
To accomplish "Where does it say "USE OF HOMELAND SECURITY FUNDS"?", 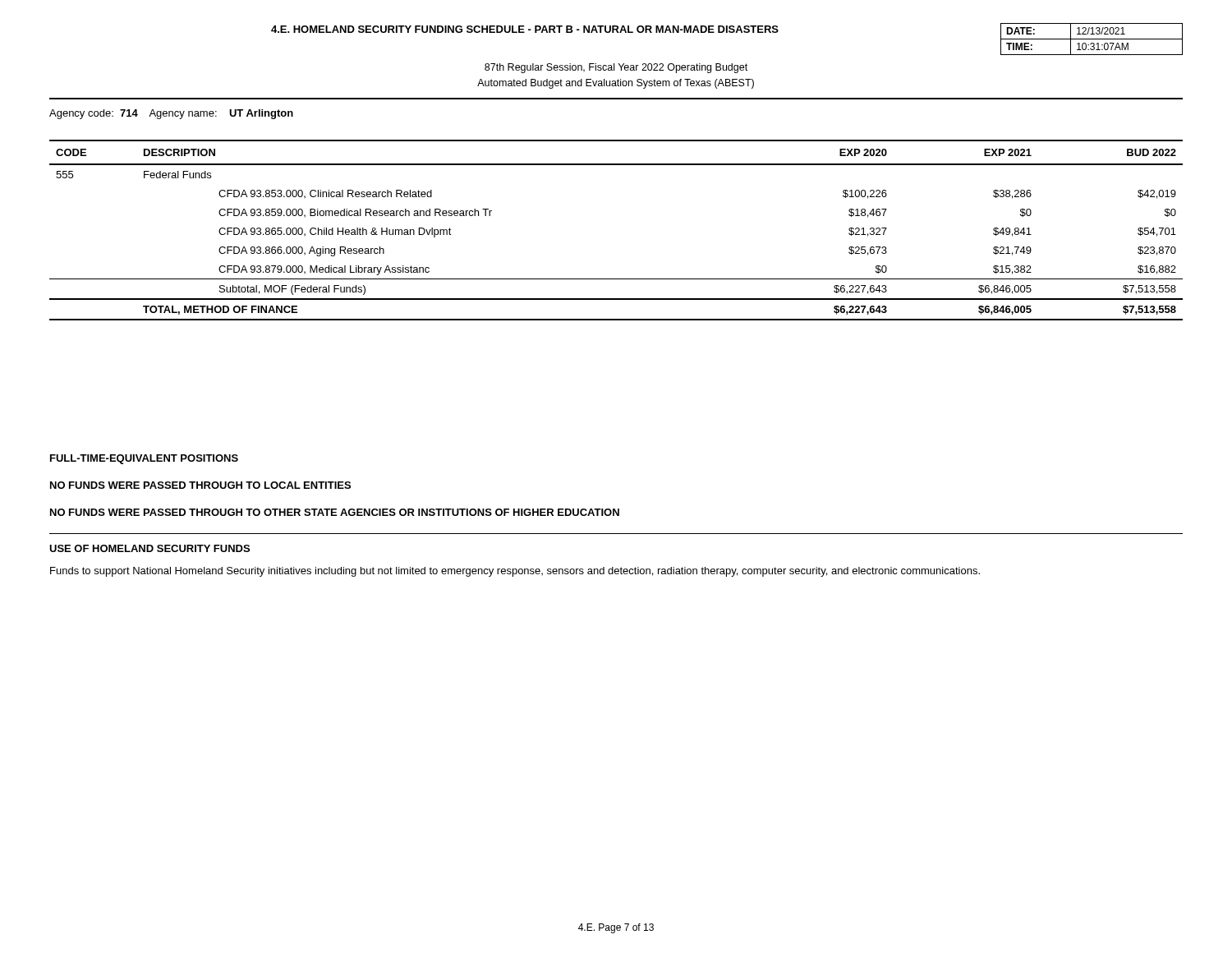I will pyautogui.click(x=150, y=548).
